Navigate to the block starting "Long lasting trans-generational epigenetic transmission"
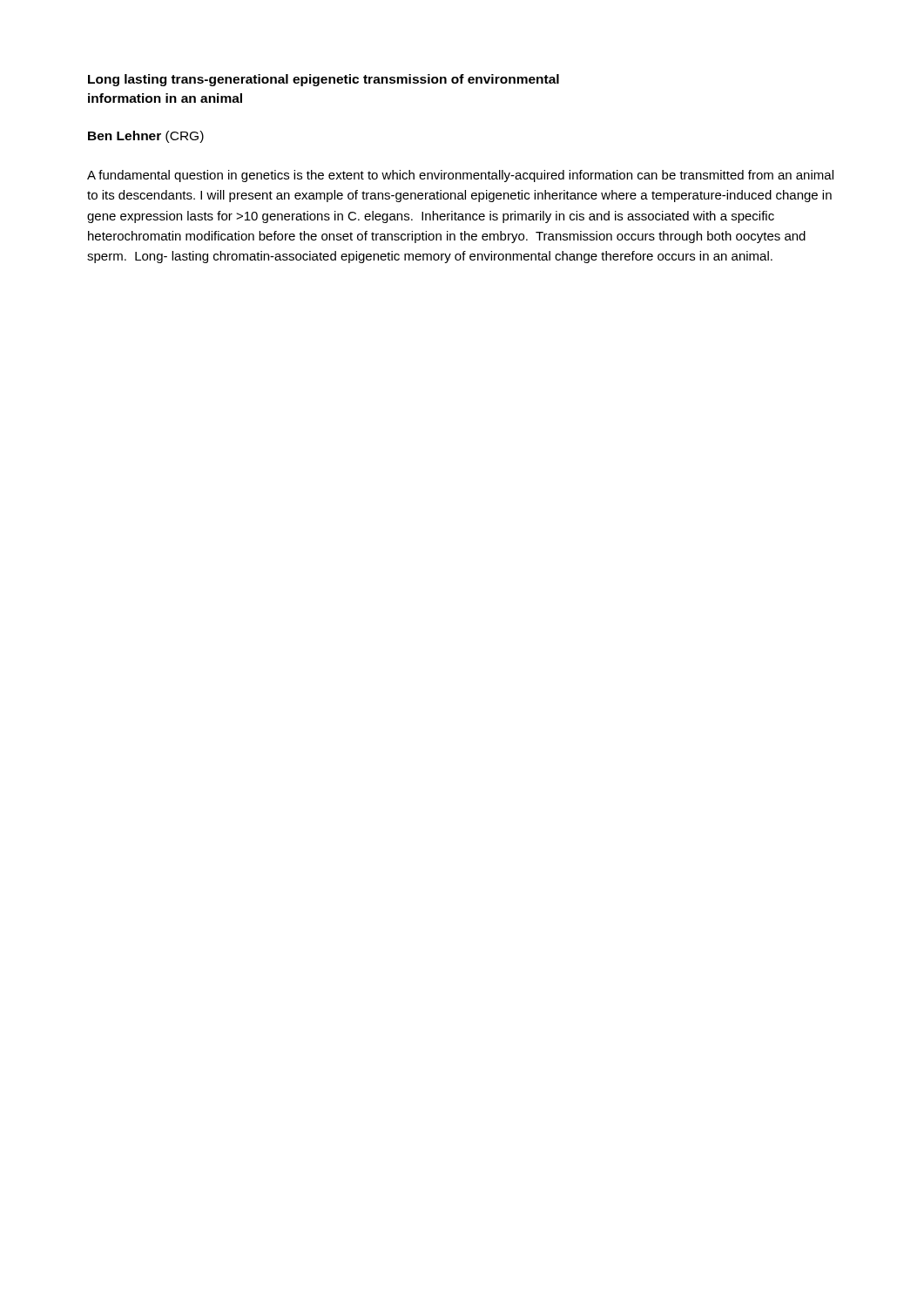The height and width of the screenshot is (1307, 924). [x=323, y=88]
